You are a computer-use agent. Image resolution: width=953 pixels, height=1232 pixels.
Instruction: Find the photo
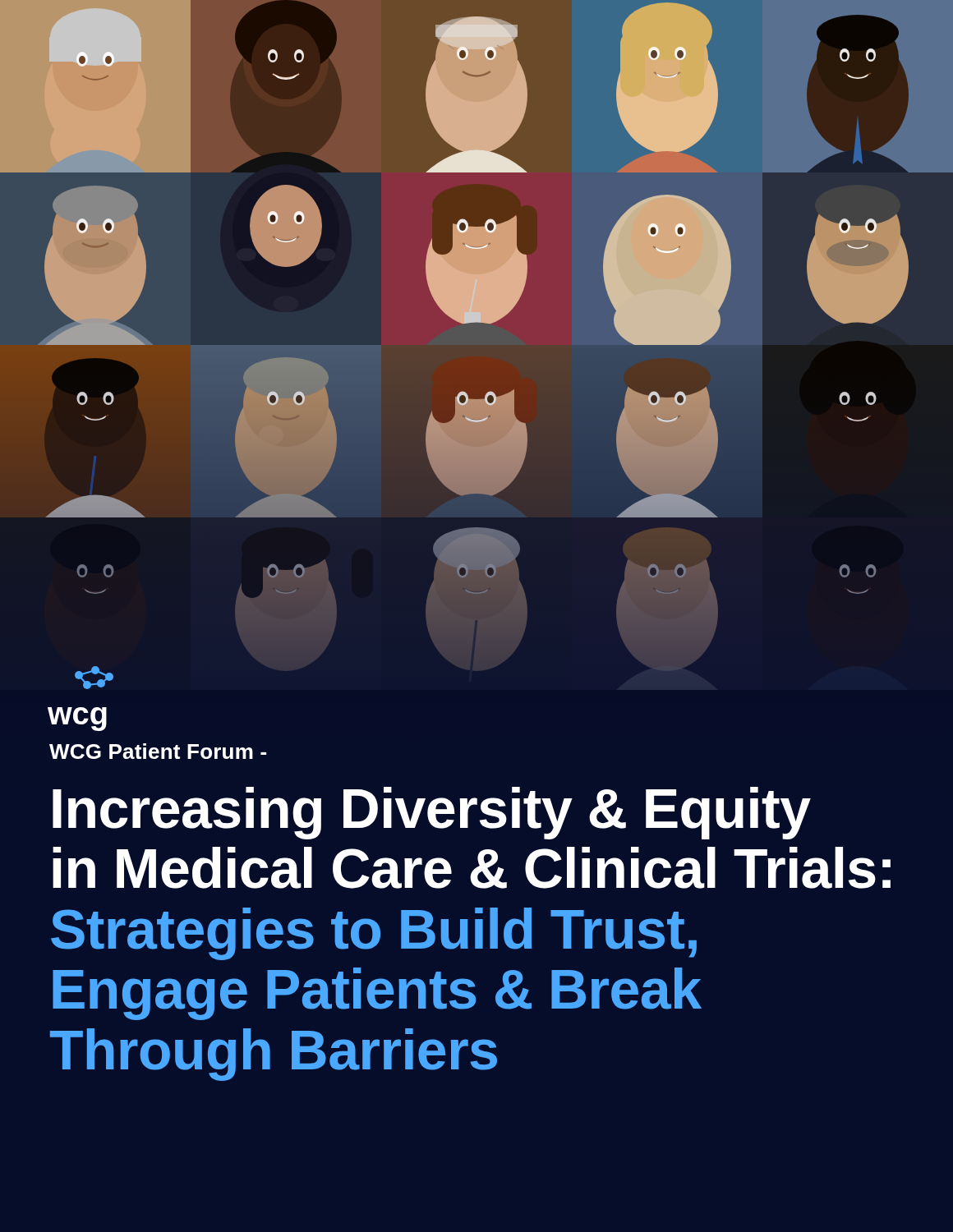[476, 345]
